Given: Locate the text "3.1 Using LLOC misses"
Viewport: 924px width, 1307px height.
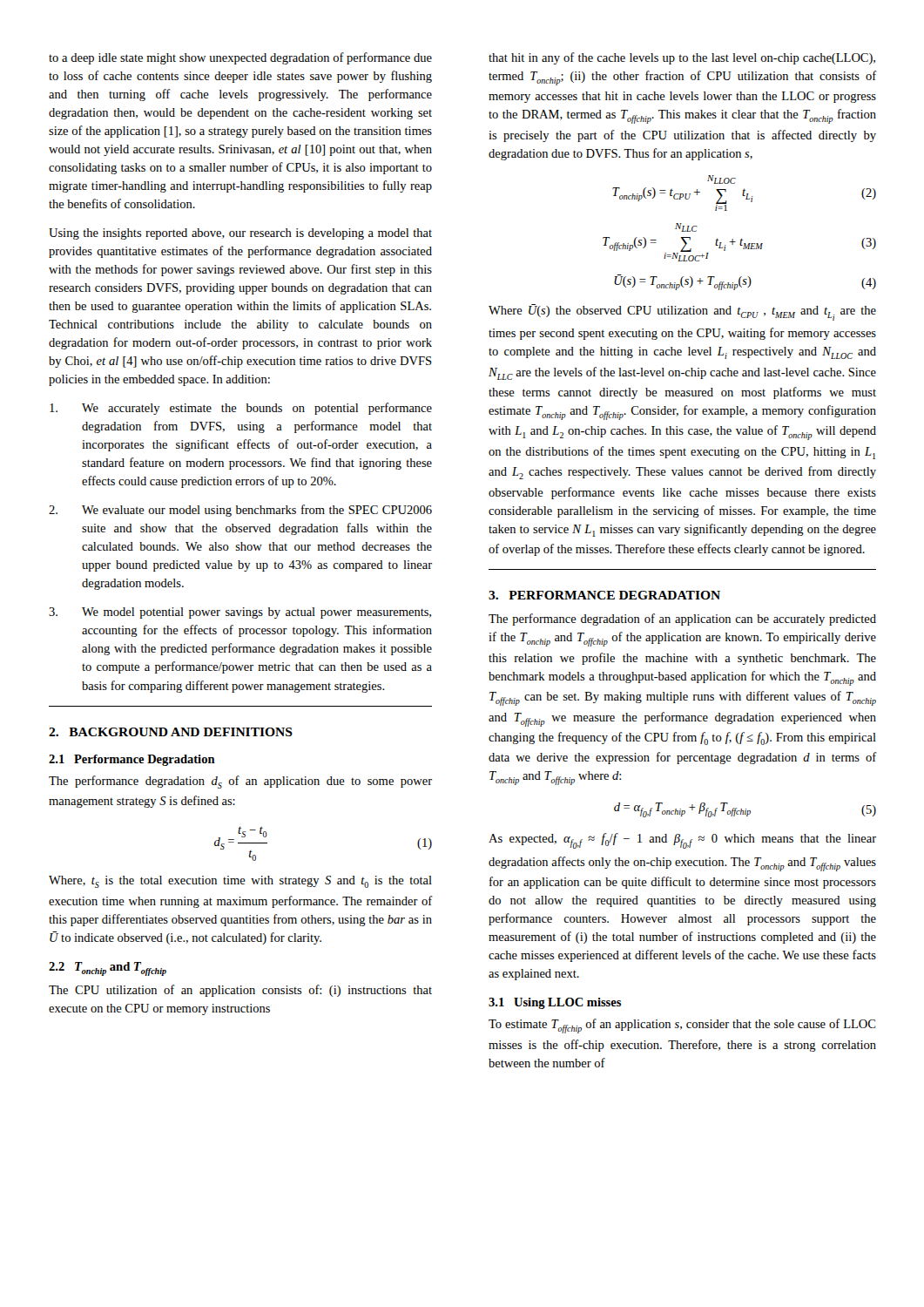Looking at the screenshot, I should coord(555,1002).
